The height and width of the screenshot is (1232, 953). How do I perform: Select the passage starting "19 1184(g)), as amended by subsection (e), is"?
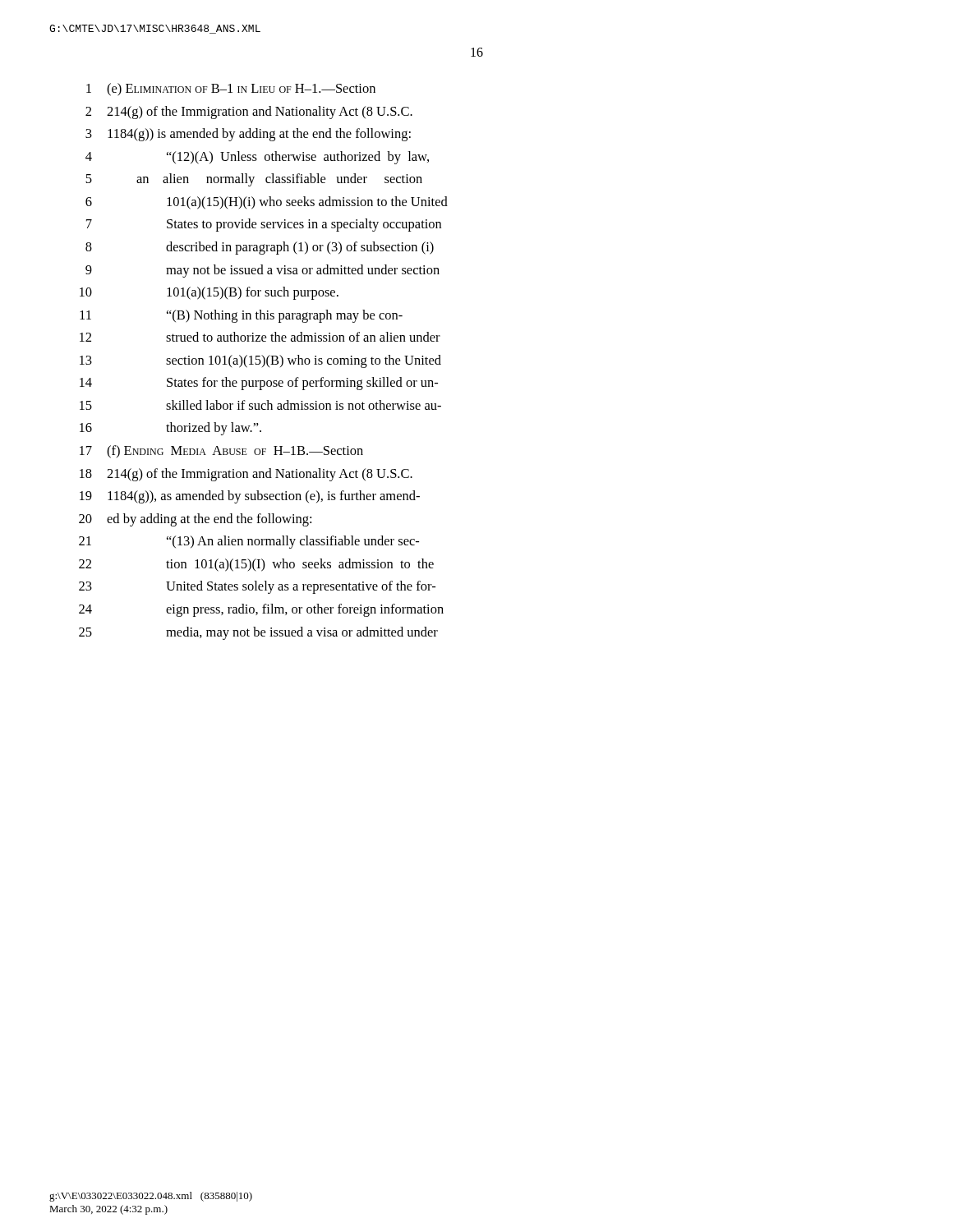point(250,497)
